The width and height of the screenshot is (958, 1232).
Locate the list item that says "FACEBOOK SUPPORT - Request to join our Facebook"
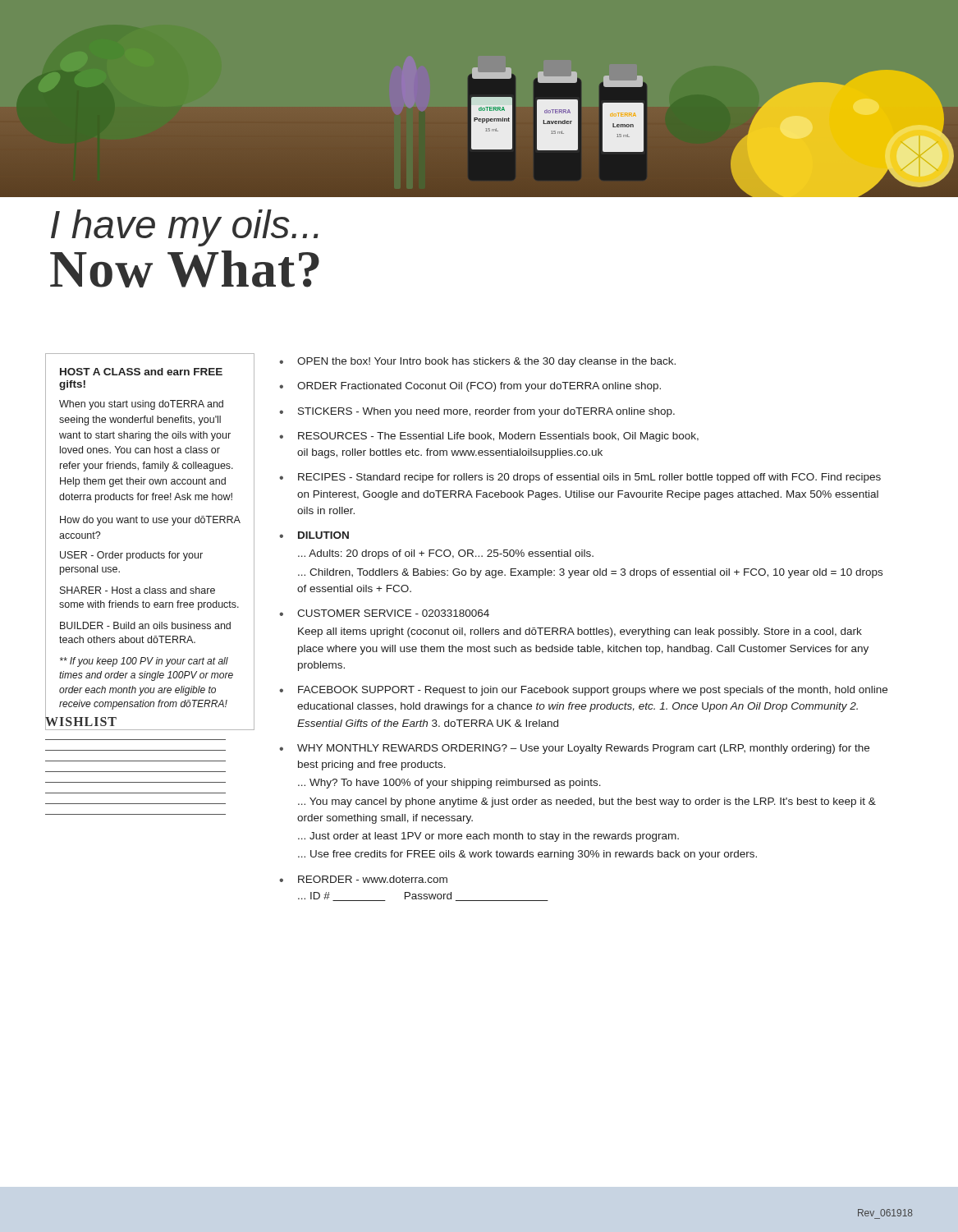pyautogui.click(x=593, y=706)
